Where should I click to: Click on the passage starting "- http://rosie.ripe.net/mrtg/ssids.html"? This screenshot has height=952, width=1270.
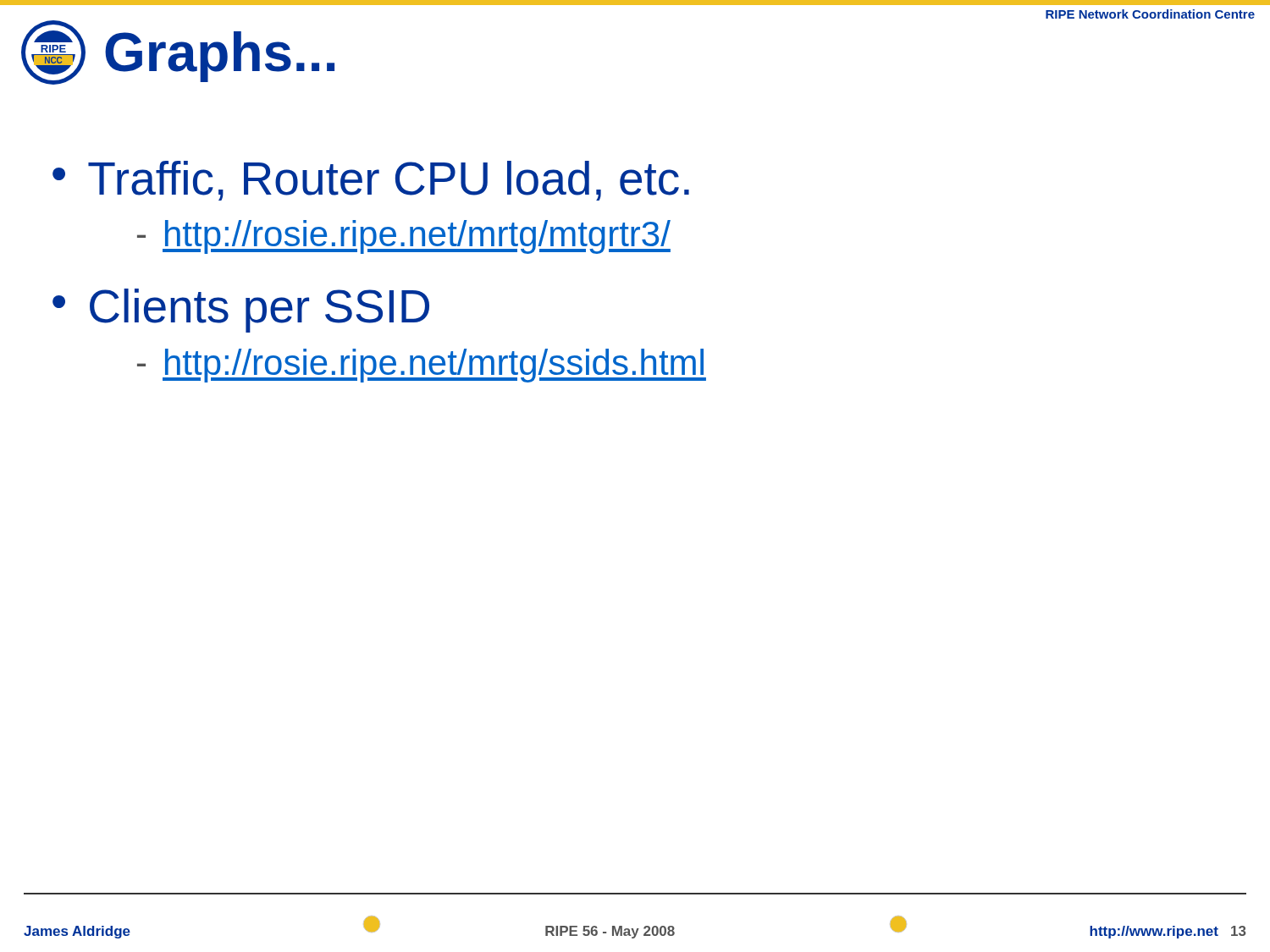[421, 363]
